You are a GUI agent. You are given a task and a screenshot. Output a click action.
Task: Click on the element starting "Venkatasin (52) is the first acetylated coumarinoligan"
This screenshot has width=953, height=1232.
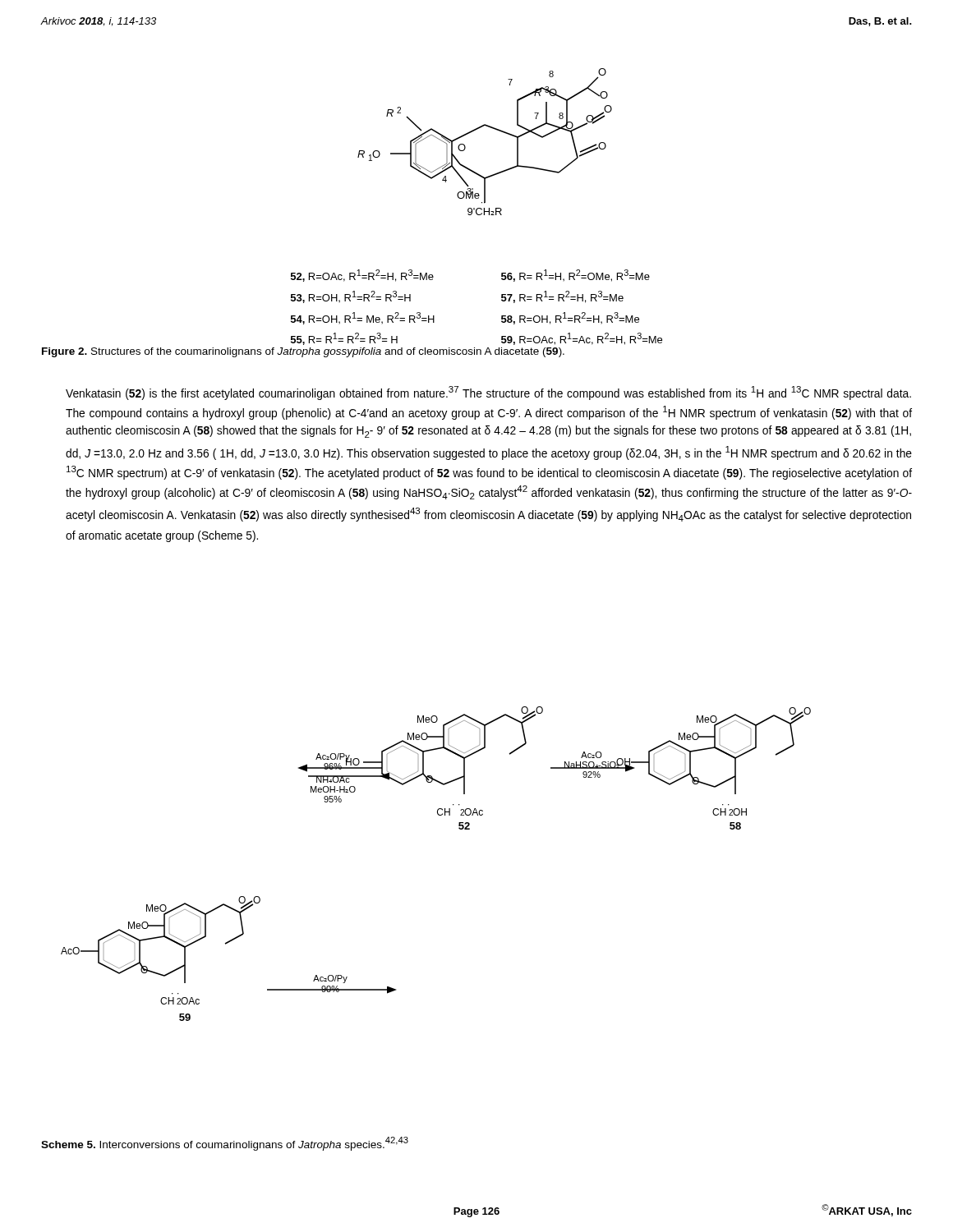(489, 464)
